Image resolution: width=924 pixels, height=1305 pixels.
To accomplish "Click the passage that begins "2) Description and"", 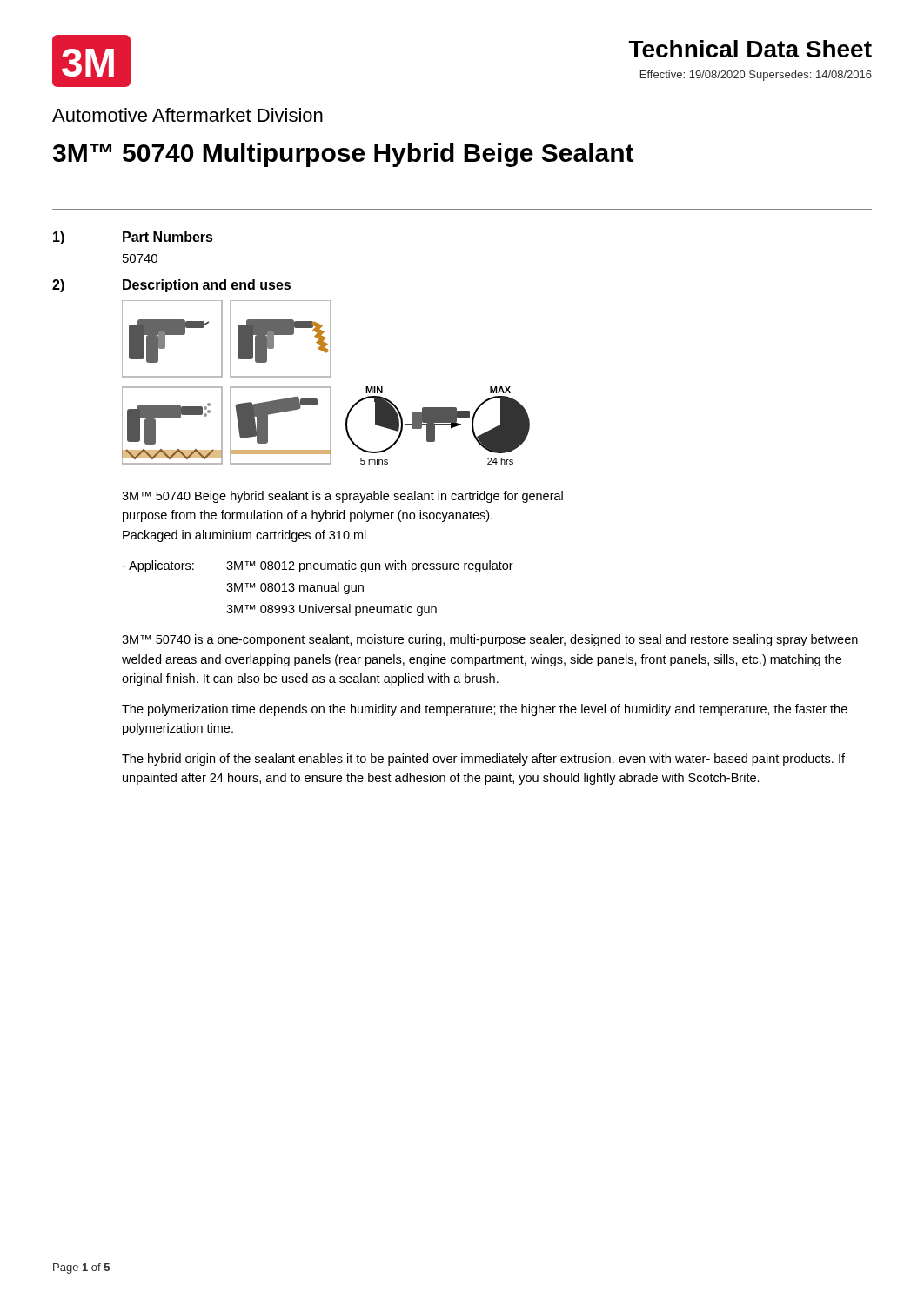I will tap(172, 285).
